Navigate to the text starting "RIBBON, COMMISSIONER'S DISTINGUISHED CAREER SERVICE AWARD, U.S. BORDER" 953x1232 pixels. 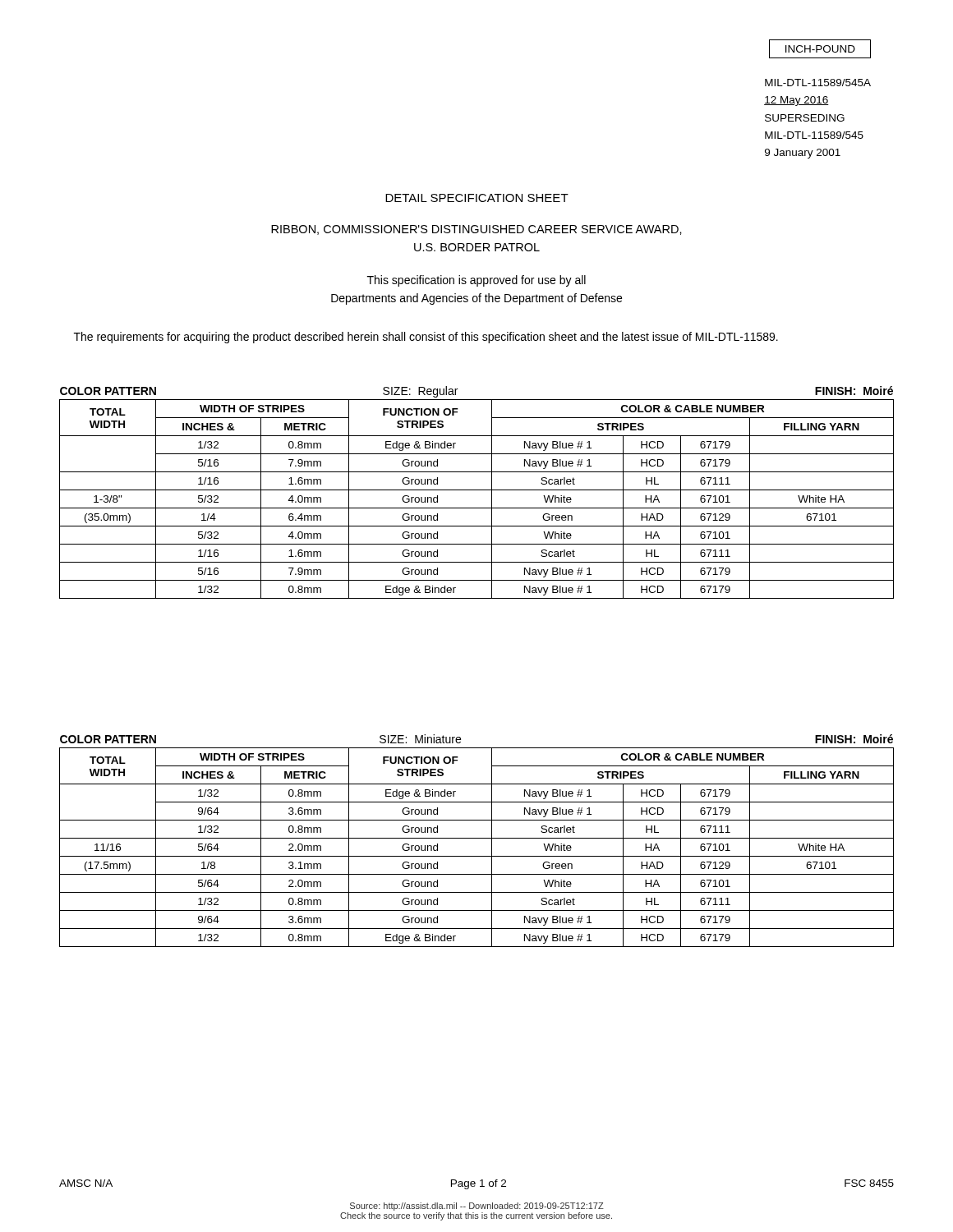[476, 238]
